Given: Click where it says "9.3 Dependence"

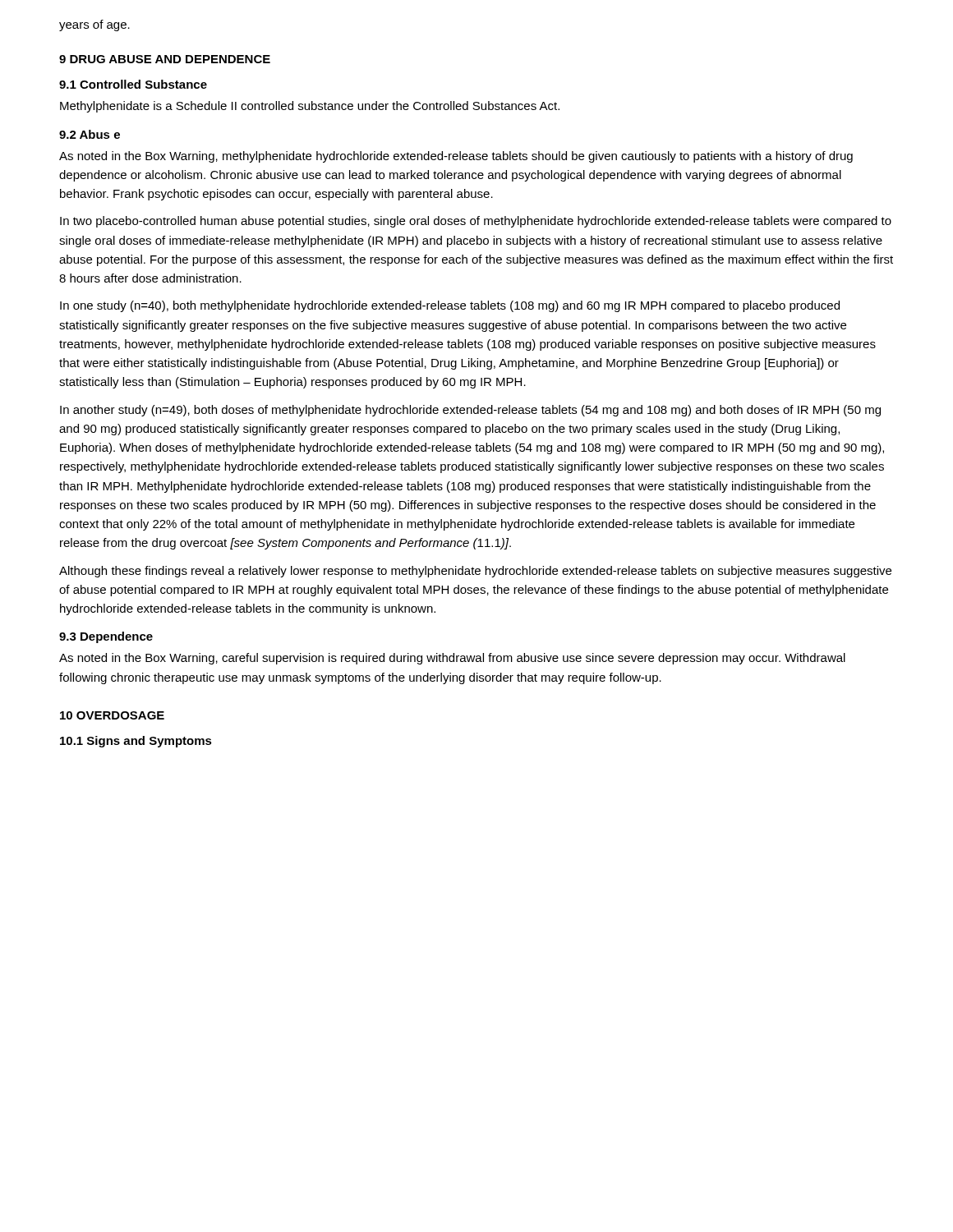Looking at the screenshot, I should coord(106,636).
